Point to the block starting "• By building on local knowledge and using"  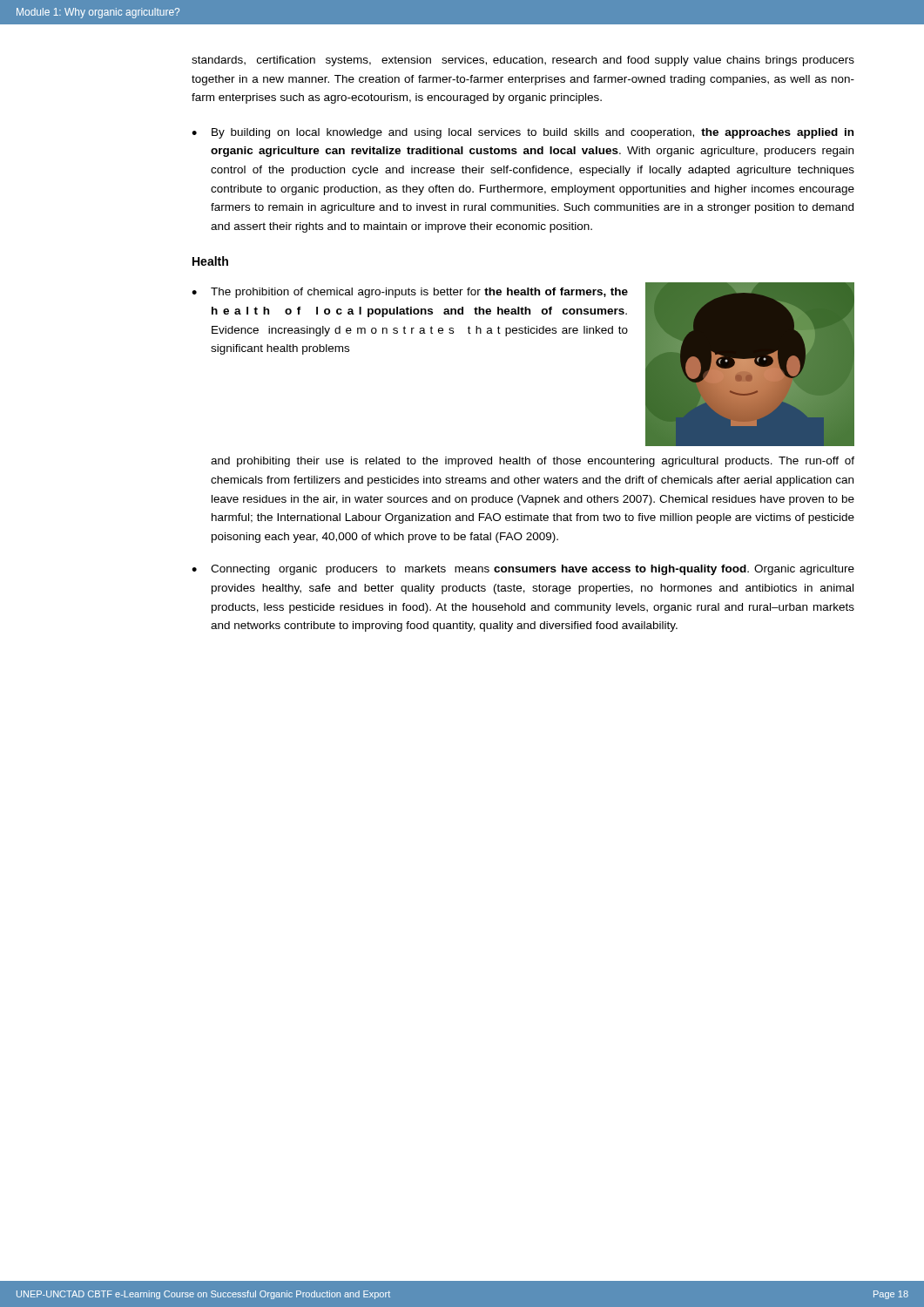[x=523, y=179]
